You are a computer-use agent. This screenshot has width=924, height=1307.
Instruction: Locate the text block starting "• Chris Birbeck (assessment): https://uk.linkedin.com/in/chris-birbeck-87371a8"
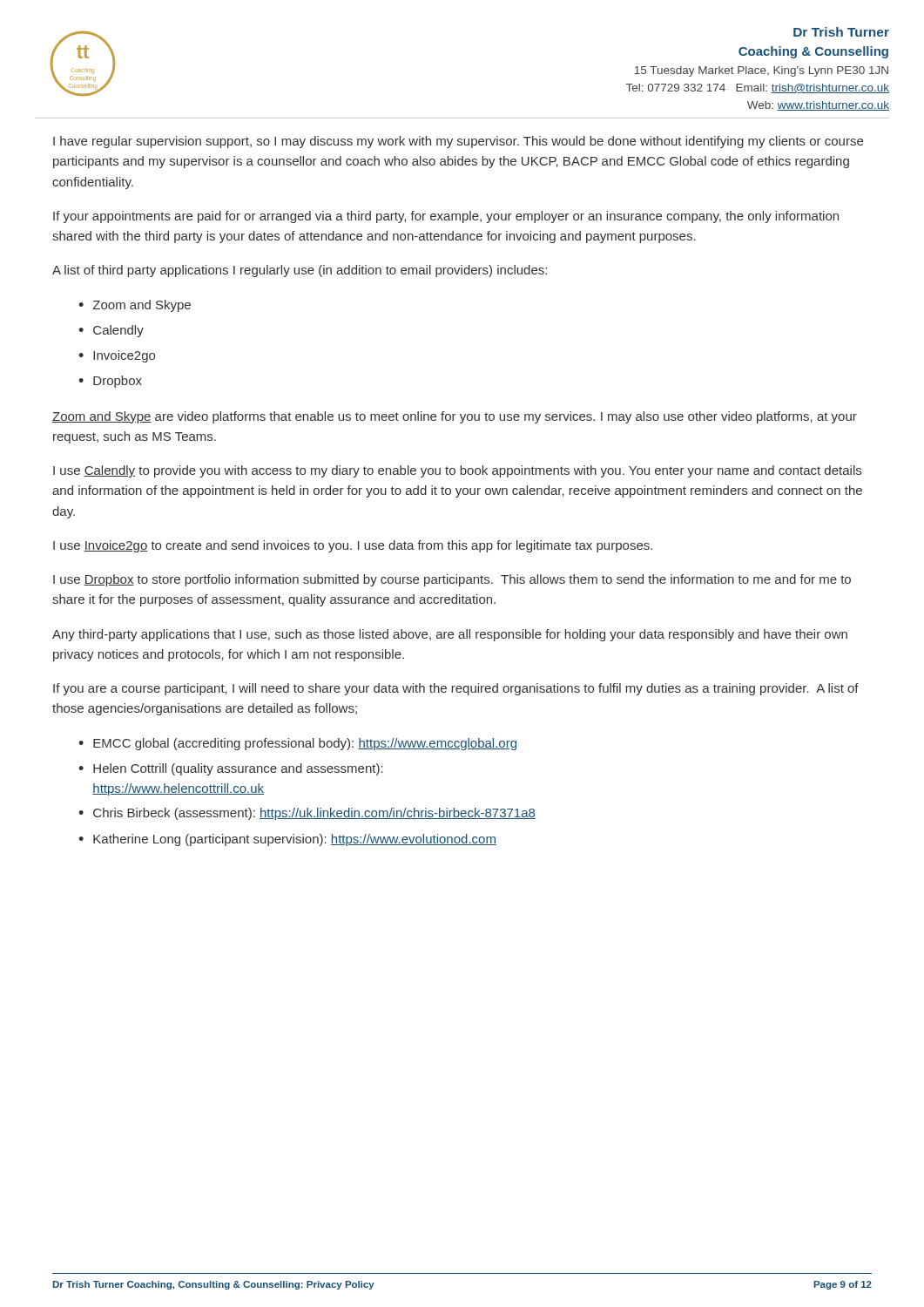click(x=307, y=813)
